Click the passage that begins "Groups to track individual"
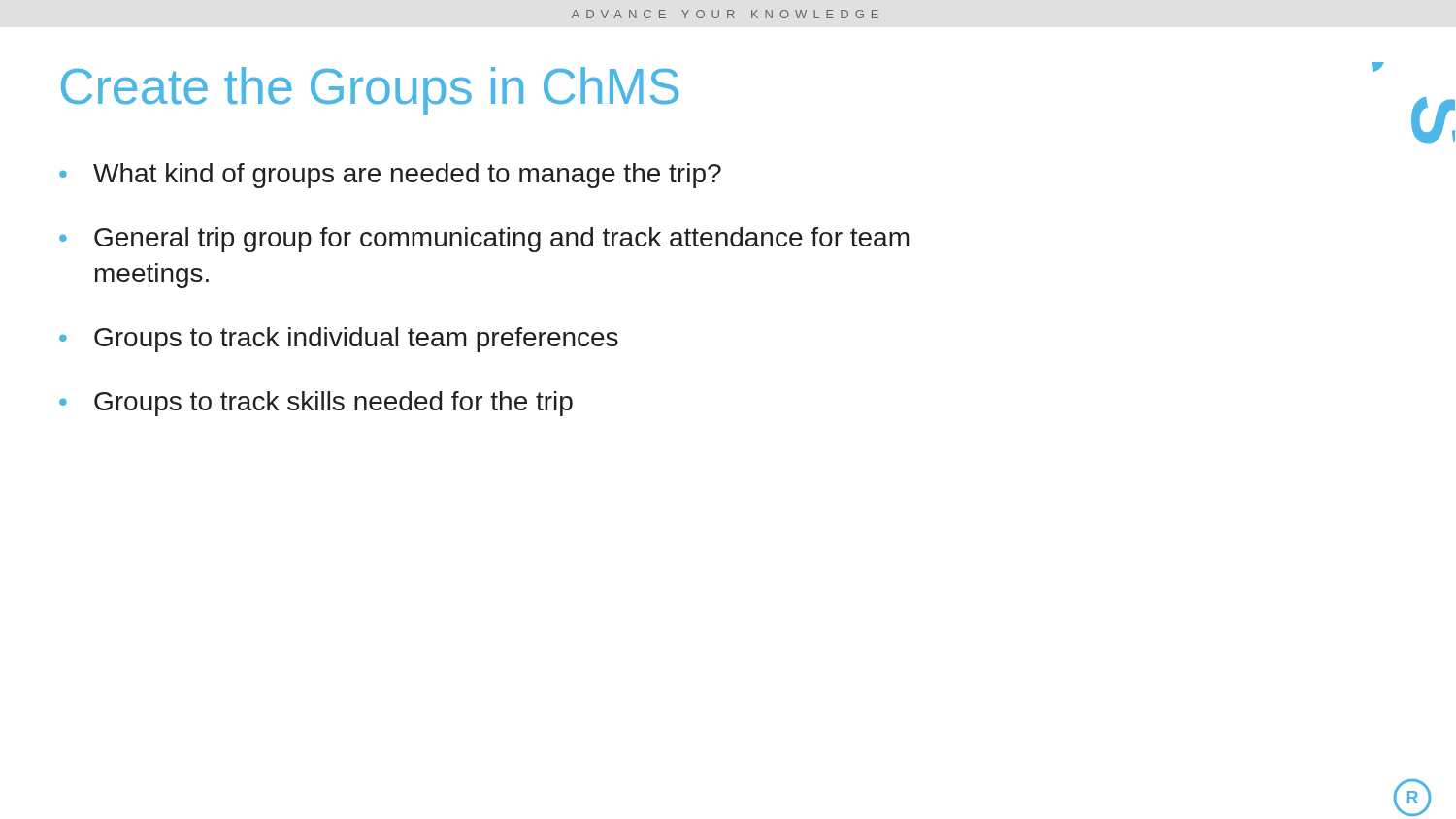Screen dimensions: 819x1456 [356, 337]
